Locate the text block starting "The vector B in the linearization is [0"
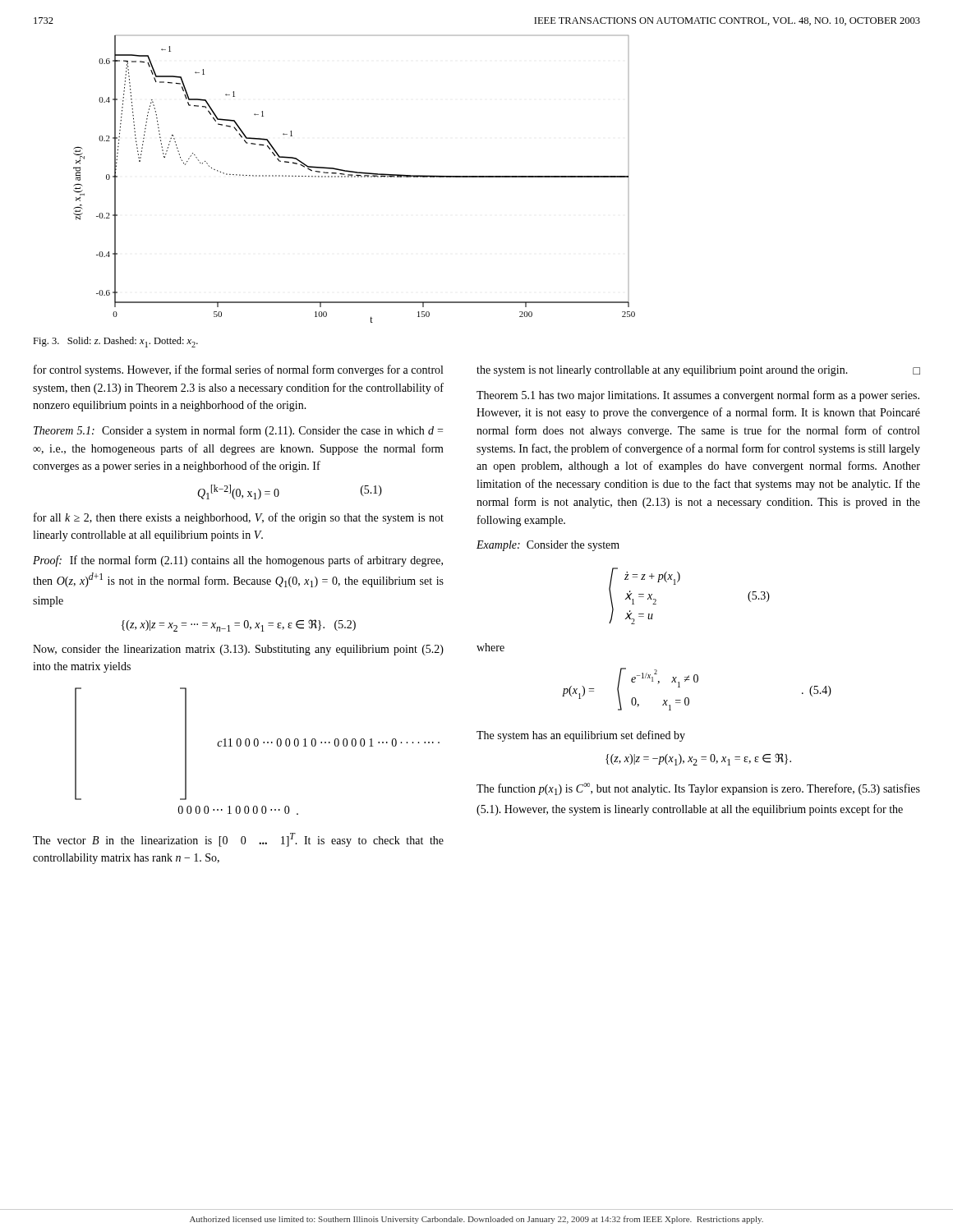This screenshot has width=953, height=1232. [x=238, y=848]
